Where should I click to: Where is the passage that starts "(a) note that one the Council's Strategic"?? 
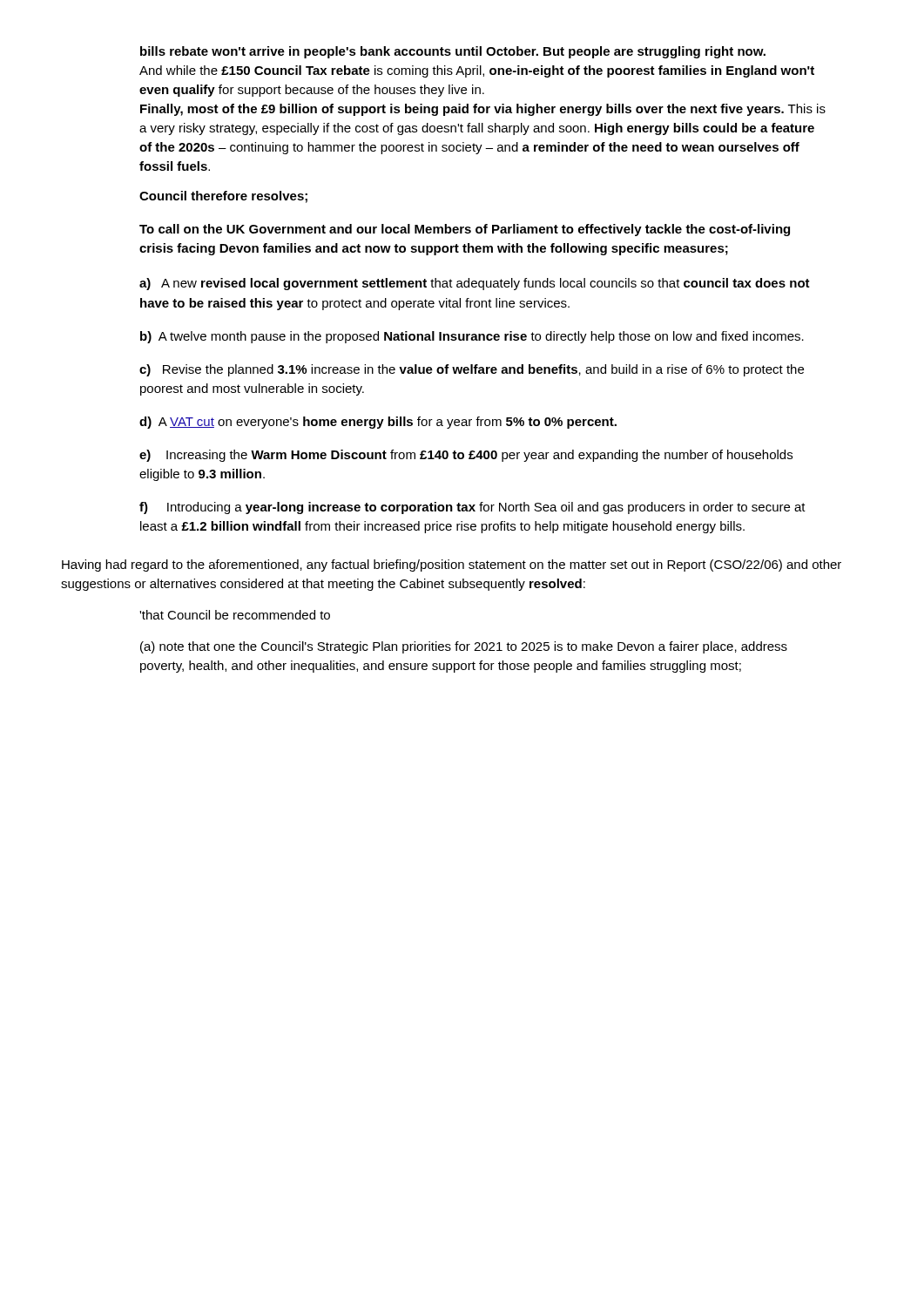pyautogui.click(x=463, y=656)
